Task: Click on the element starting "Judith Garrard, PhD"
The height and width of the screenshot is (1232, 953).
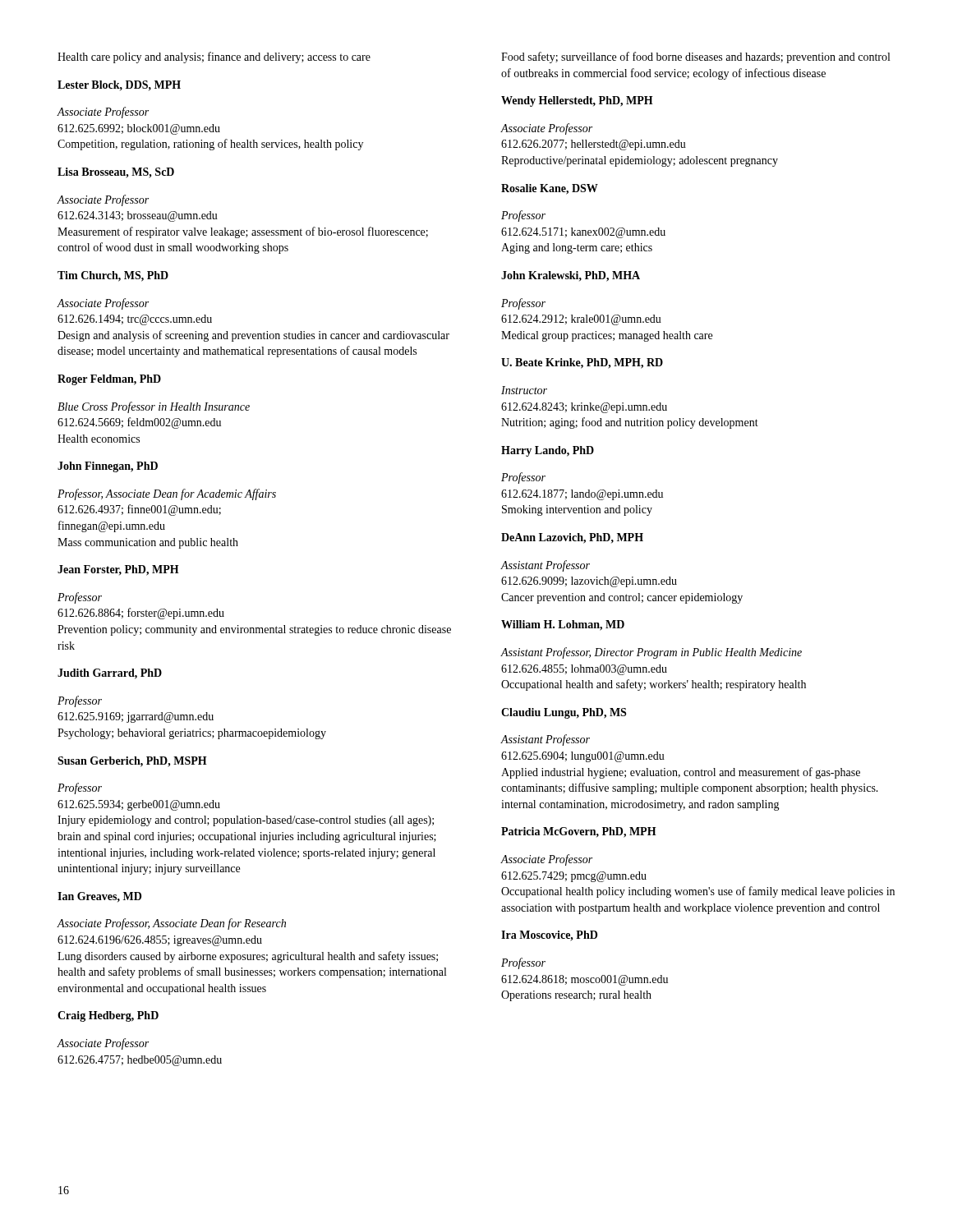Action: pyautogui.click(x=110, y=674)
